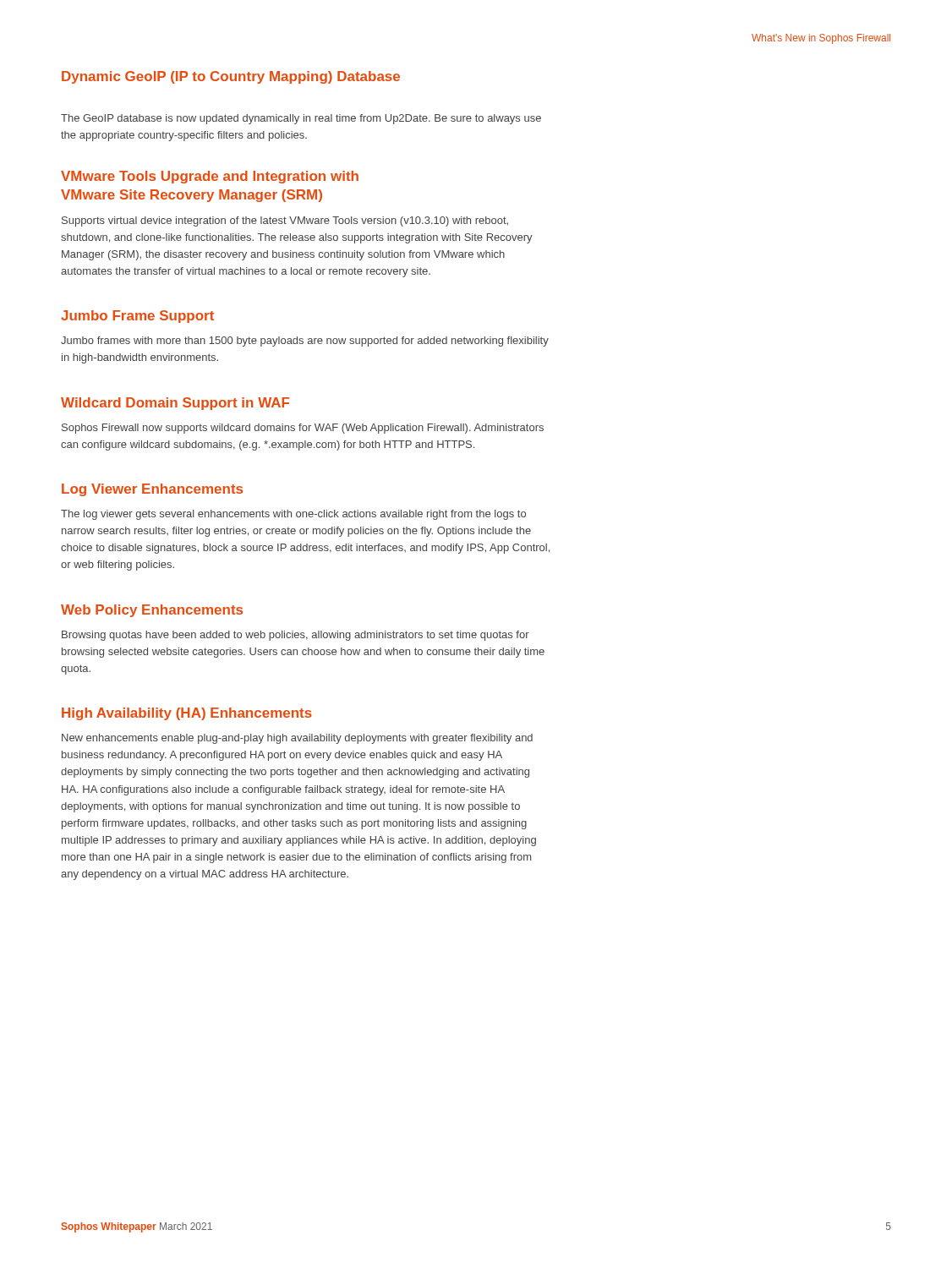Point to "Log Viewer Enhancements"
The width and height of the screenshot is (952, 1268).
[152, 490]
